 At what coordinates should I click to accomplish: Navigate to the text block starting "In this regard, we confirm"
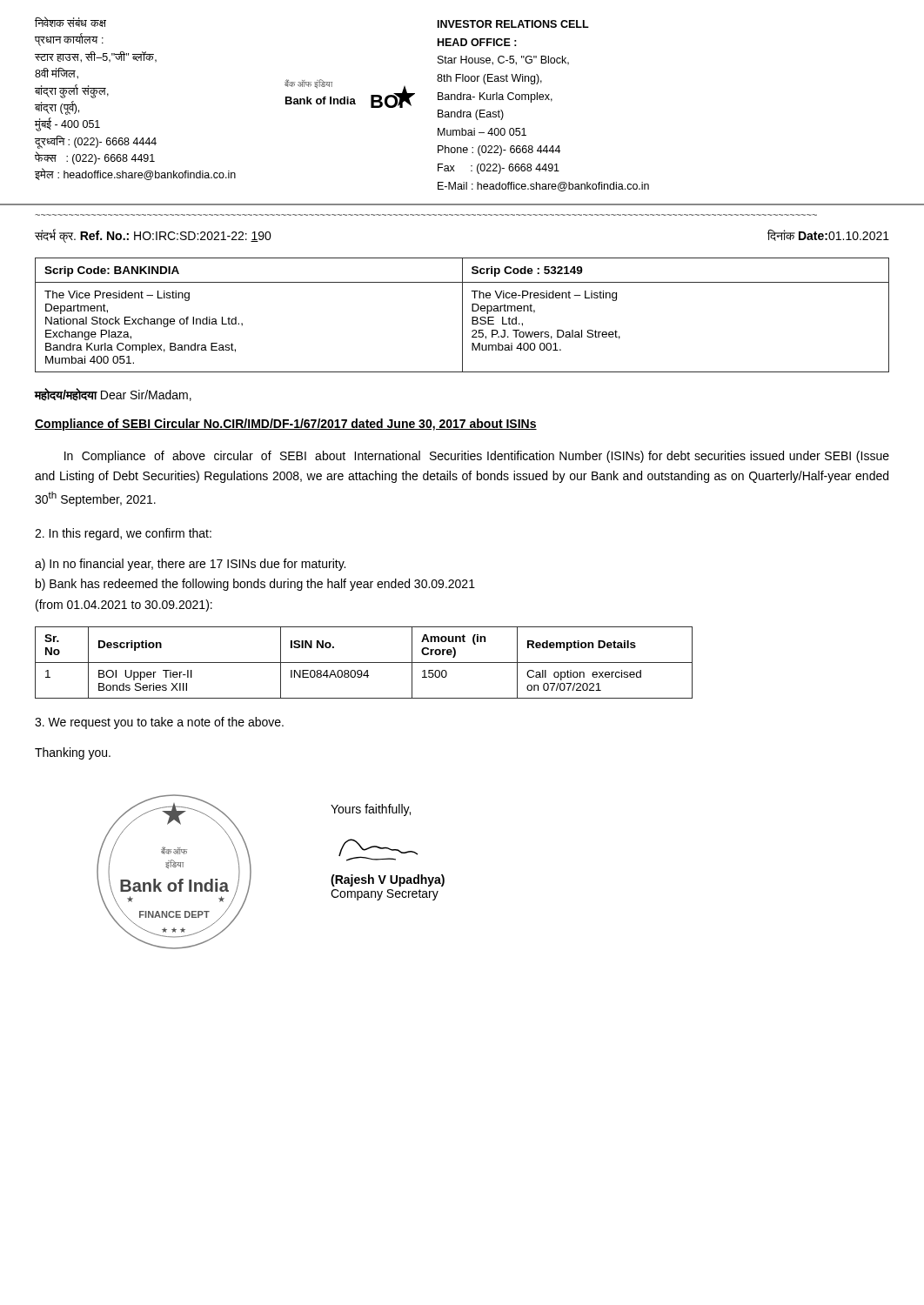123,533
